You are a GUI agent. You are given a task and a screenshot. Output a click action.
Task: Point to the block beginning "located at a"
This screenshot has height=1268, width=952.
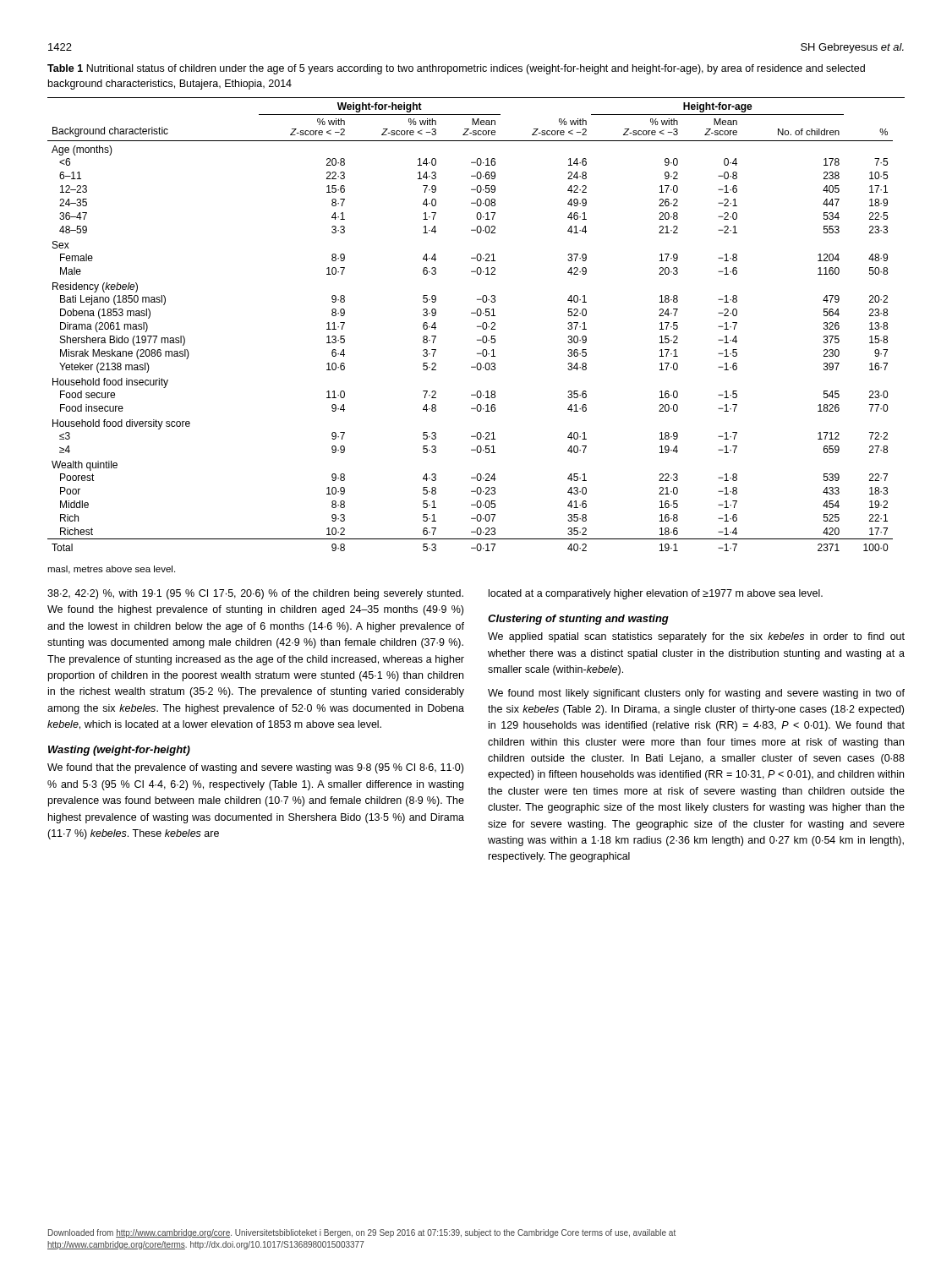tap(655, 593)
